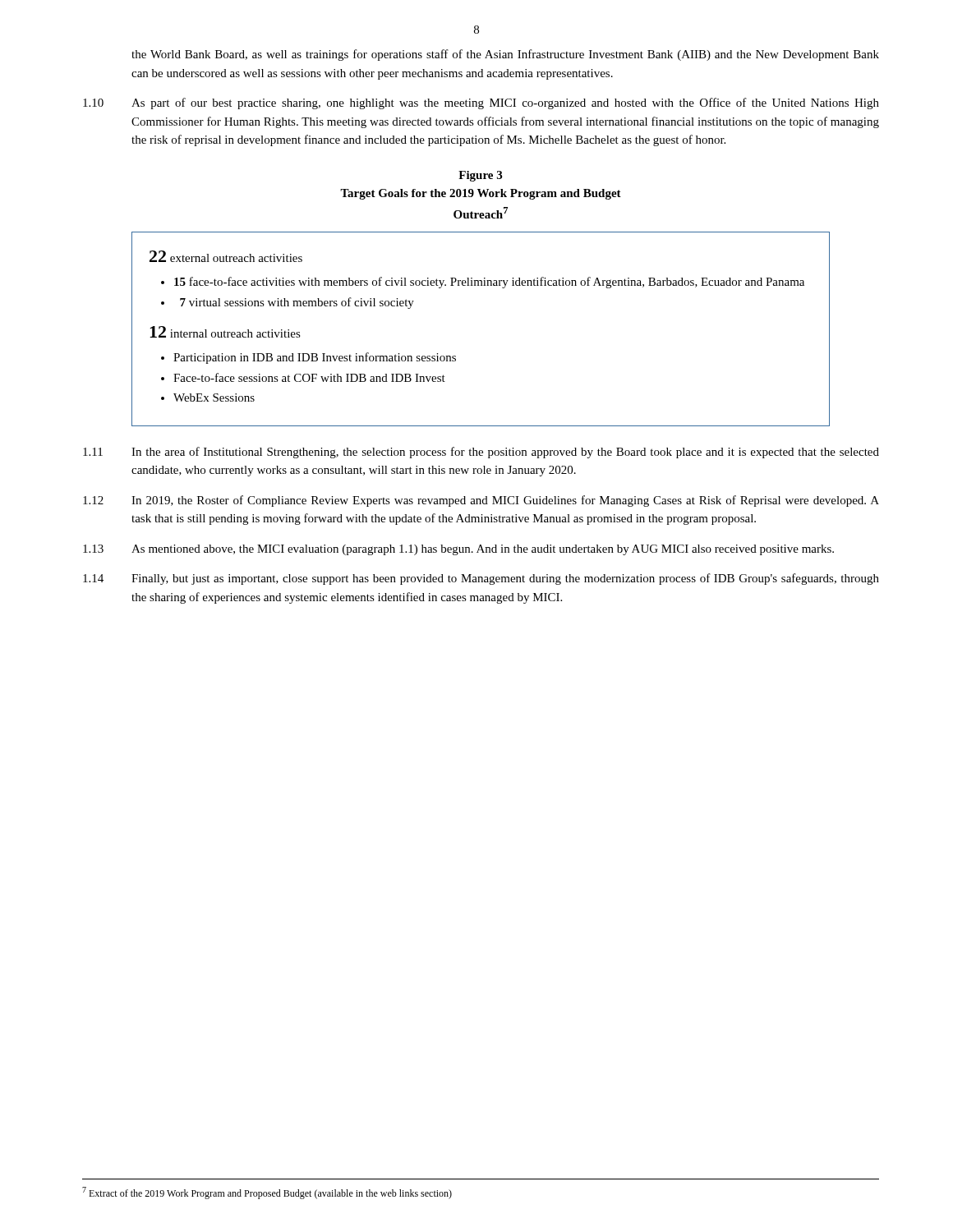Image resolution: width=953 pixels, height=1232 pixels.
Task: Locate the caption that opens with "Figure 3 Target"
Action: click(481, 194)
